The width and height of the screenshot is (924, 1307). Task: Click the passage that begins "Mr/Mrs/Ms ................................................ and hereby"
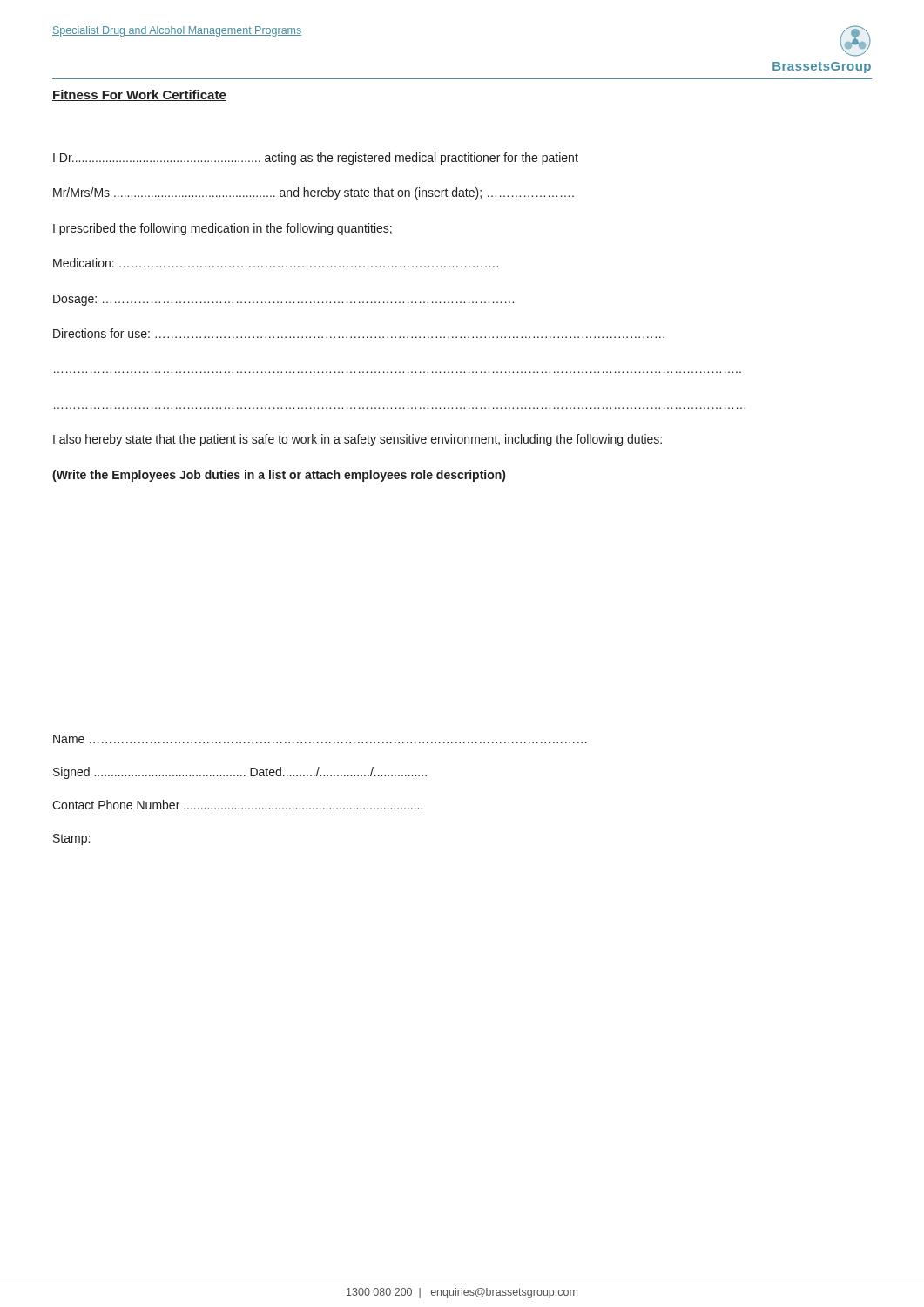(313, 193)
